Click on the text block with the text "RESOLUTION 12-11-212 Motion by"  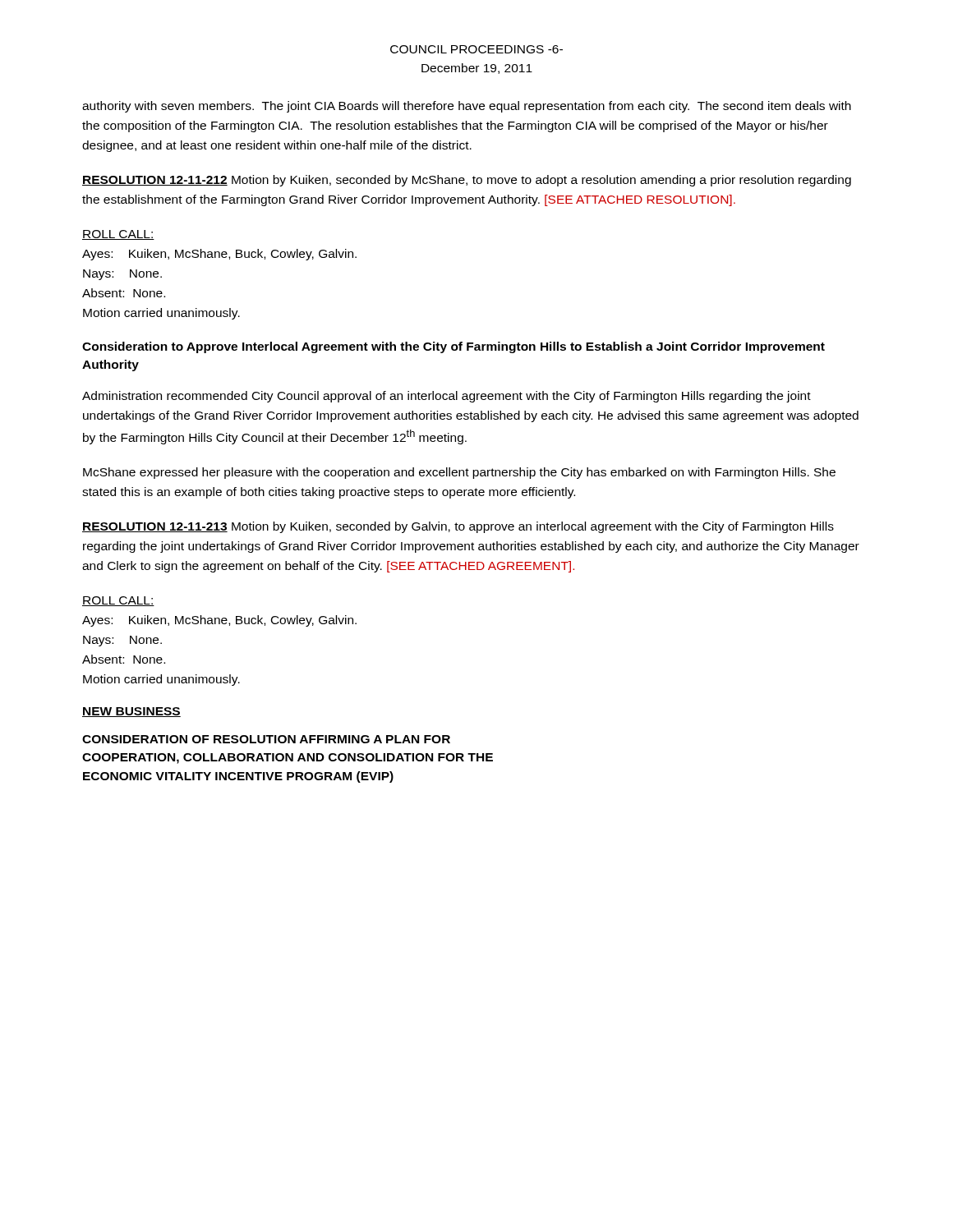click(467, 189)
